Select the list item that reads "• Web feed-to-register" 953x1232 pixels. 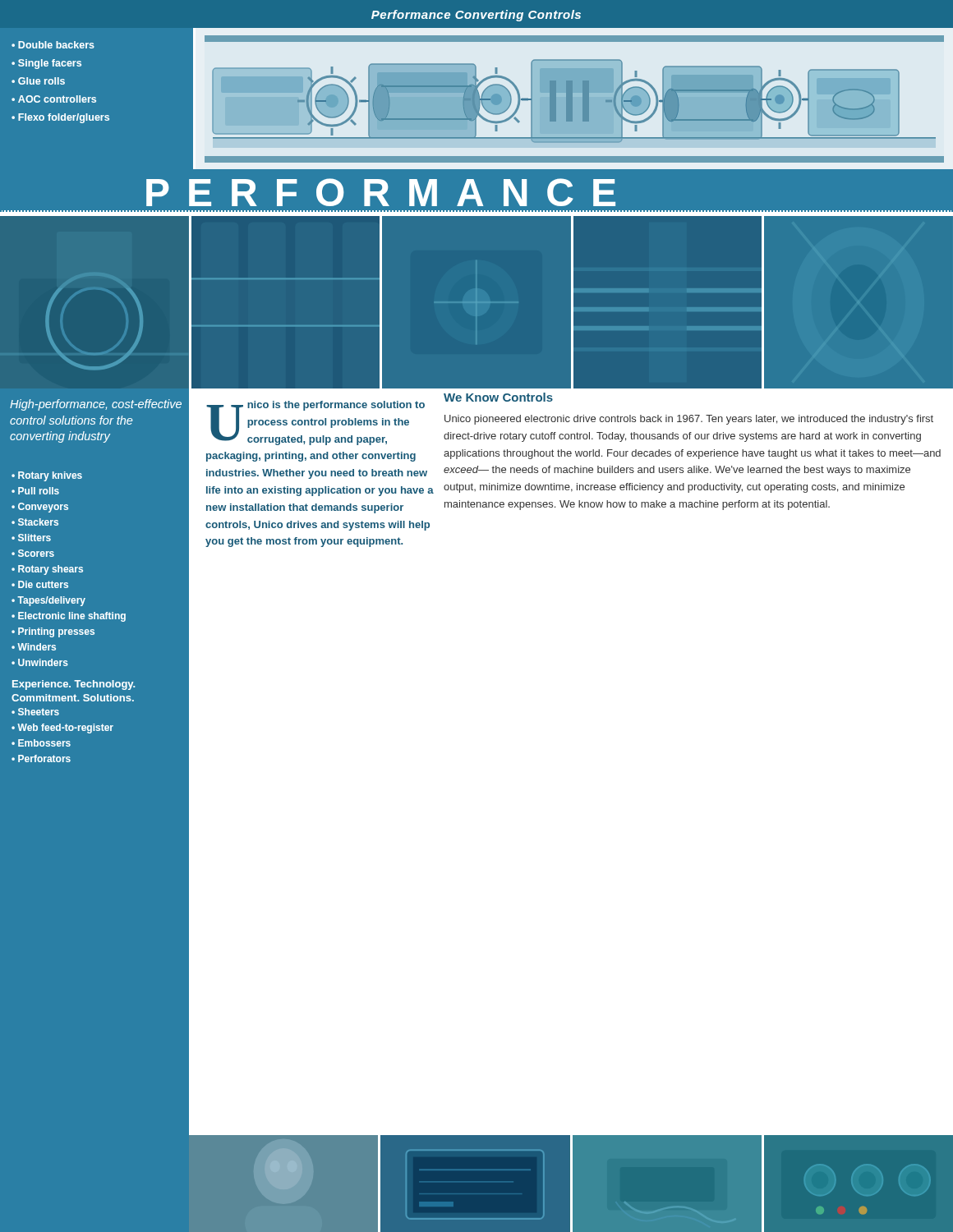coord(62,728)
